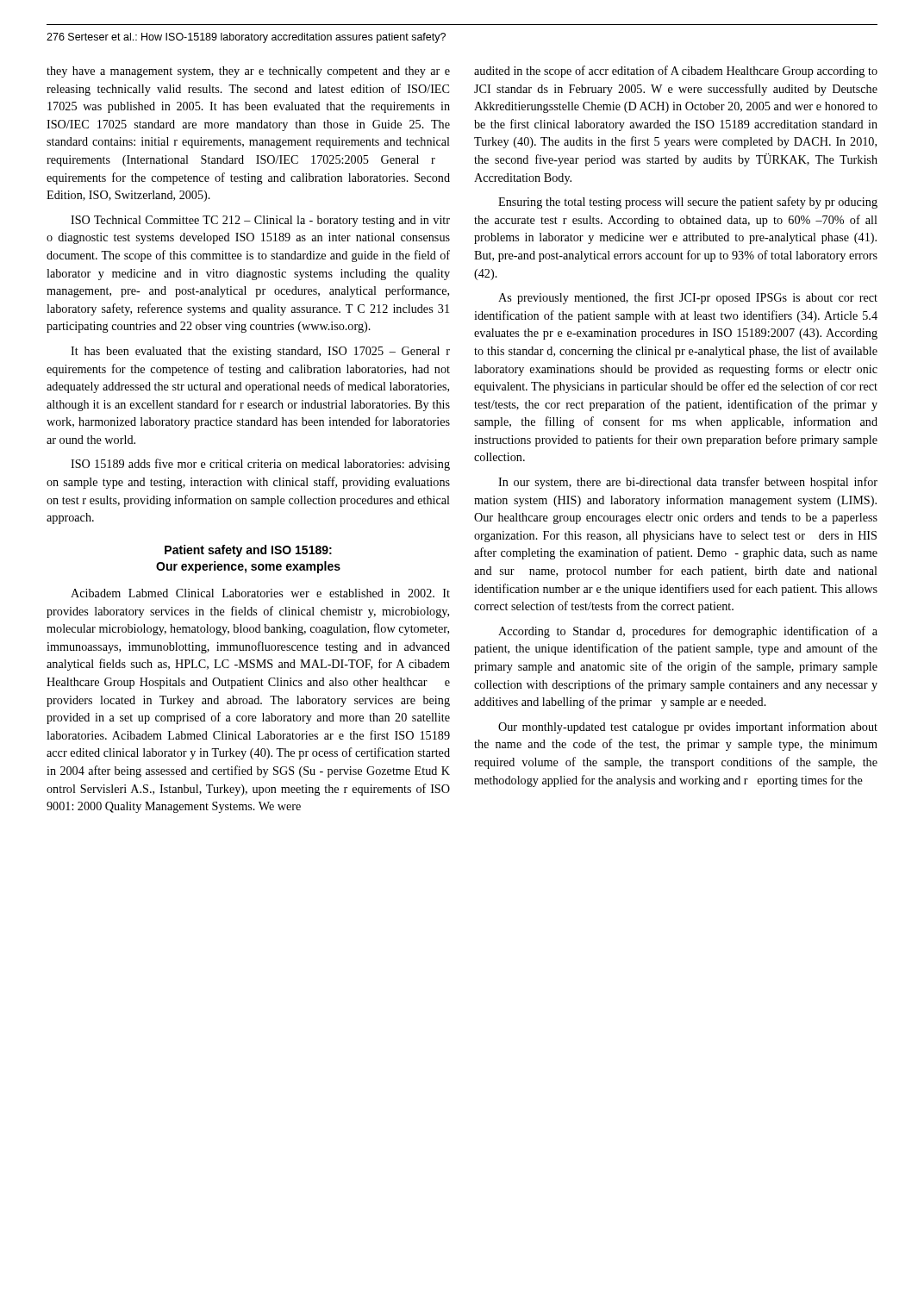Locate the text block that reads "audited in the scope of accr editation"
This screenshot has width=924, height=1293.
point(676,124)
